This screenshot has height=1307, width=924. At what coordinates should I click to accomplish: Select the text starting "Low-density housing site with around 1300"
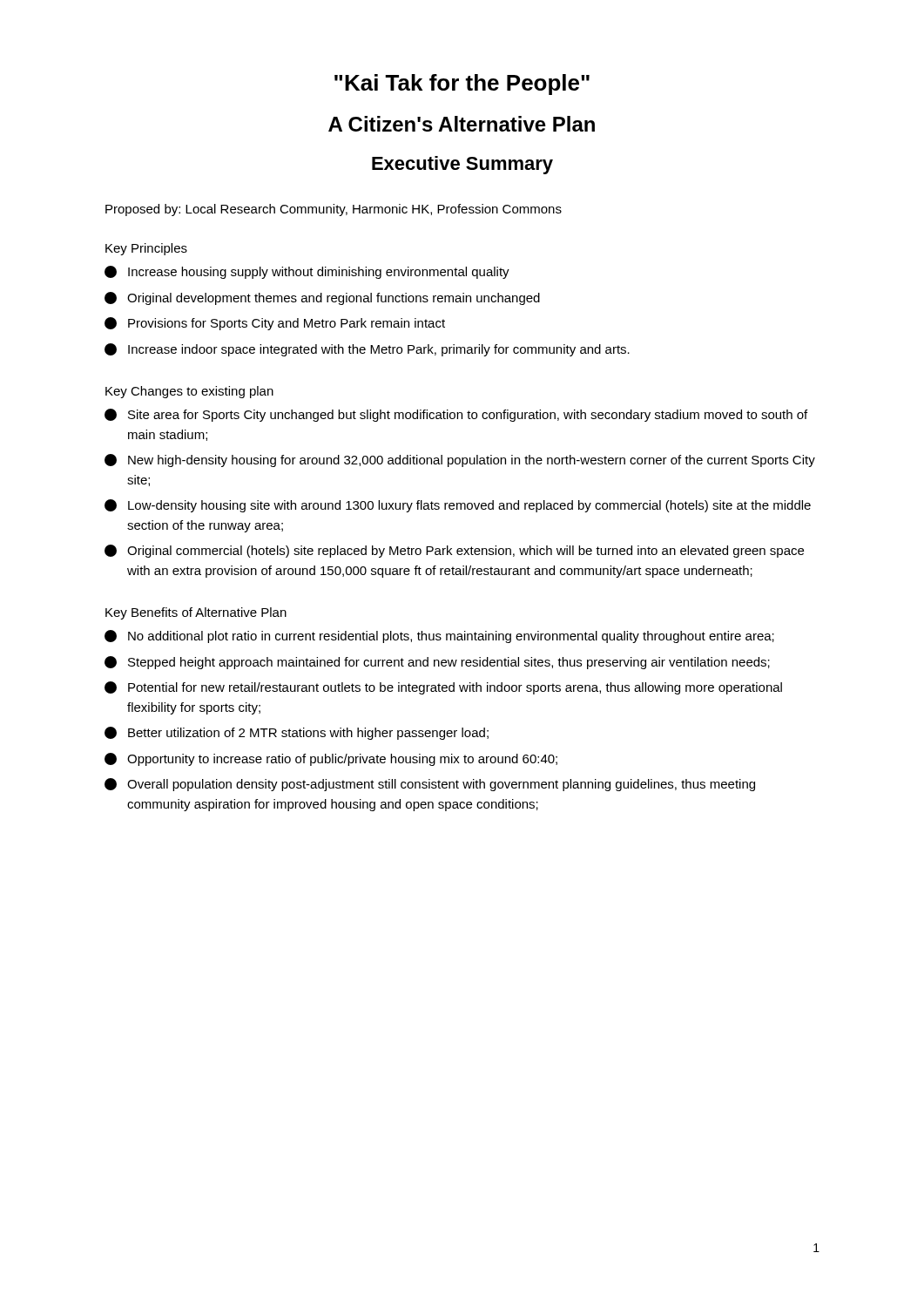[x=462, y=515]
